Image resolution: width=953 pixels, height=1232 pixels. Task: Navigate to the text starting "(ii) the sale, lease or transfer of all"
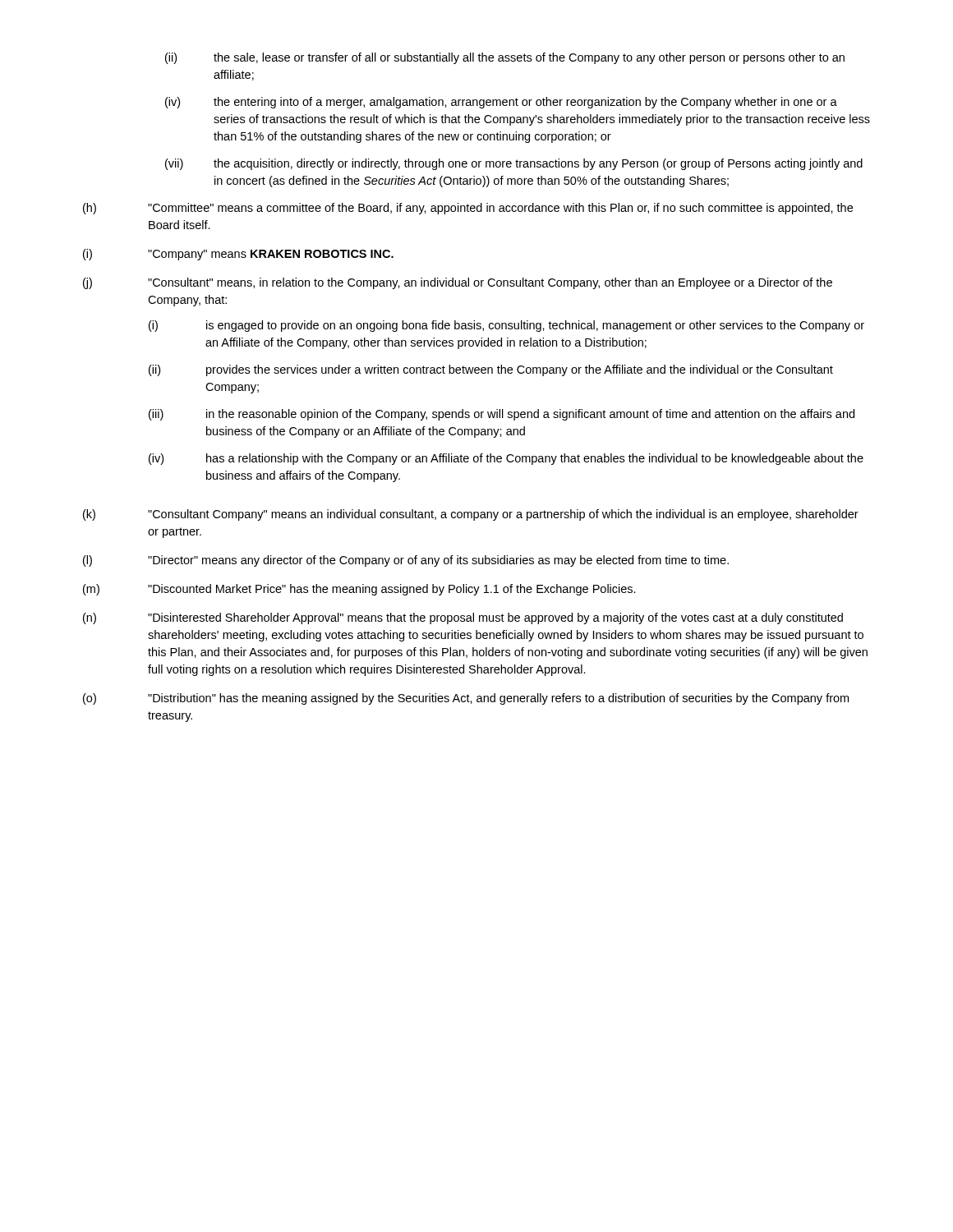tap(518, 67)
